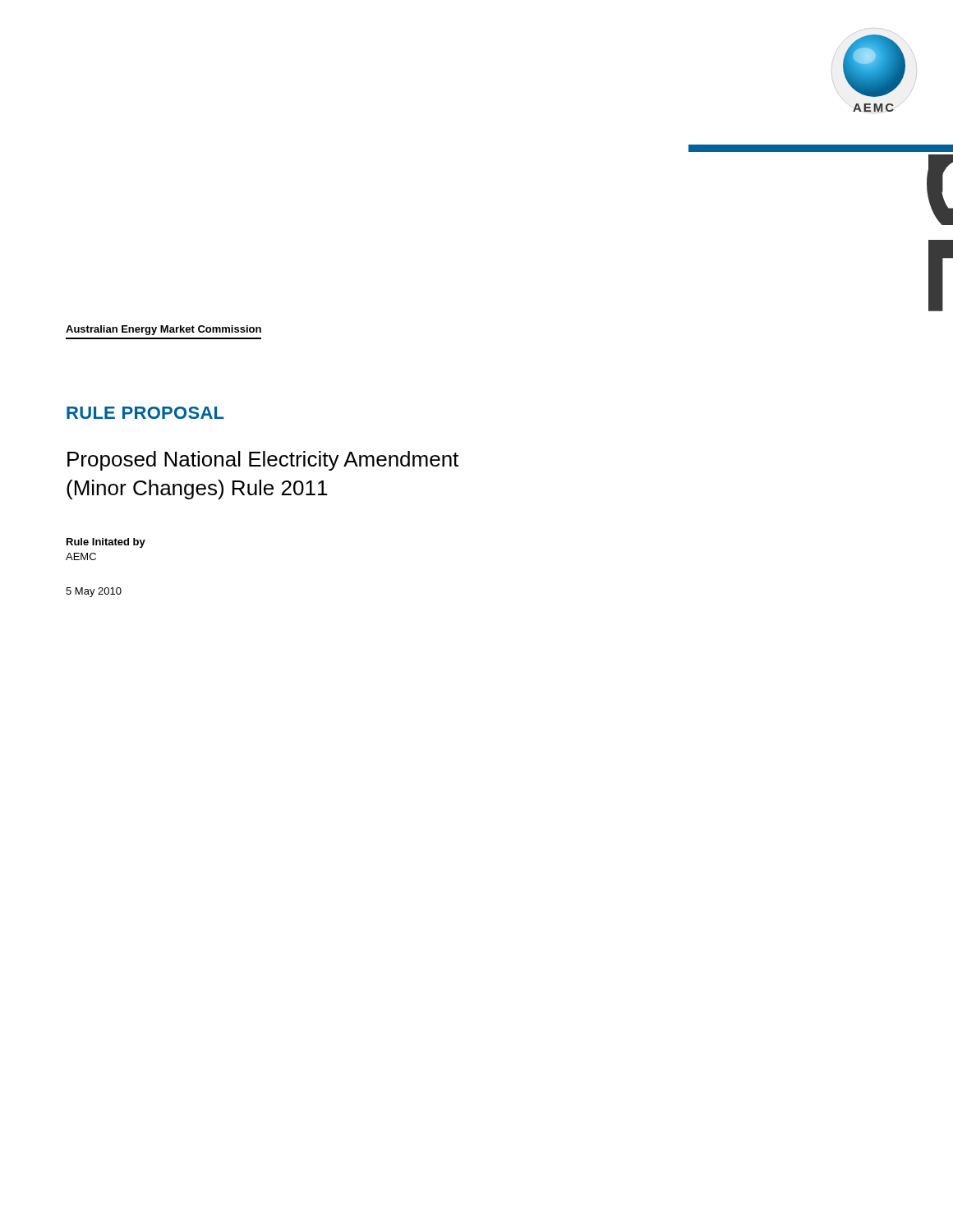
Task: Find the text block starting "Australian Energy Market Commission"
Action: coord(164,329)
